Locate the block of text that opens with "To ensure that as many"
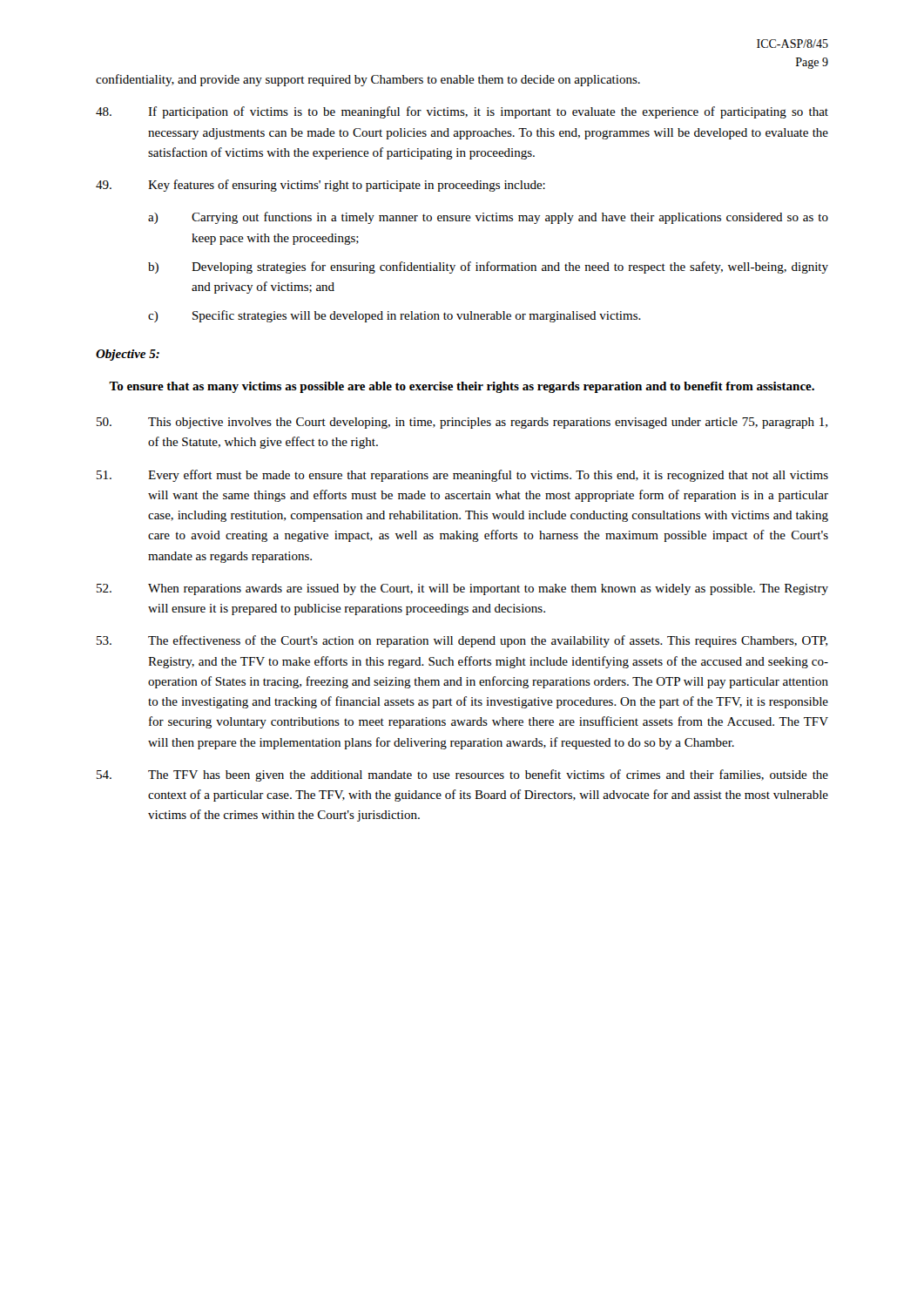The height and width of the screenshot is (1307, 924). pyautogui.click(x=462, y=386)
